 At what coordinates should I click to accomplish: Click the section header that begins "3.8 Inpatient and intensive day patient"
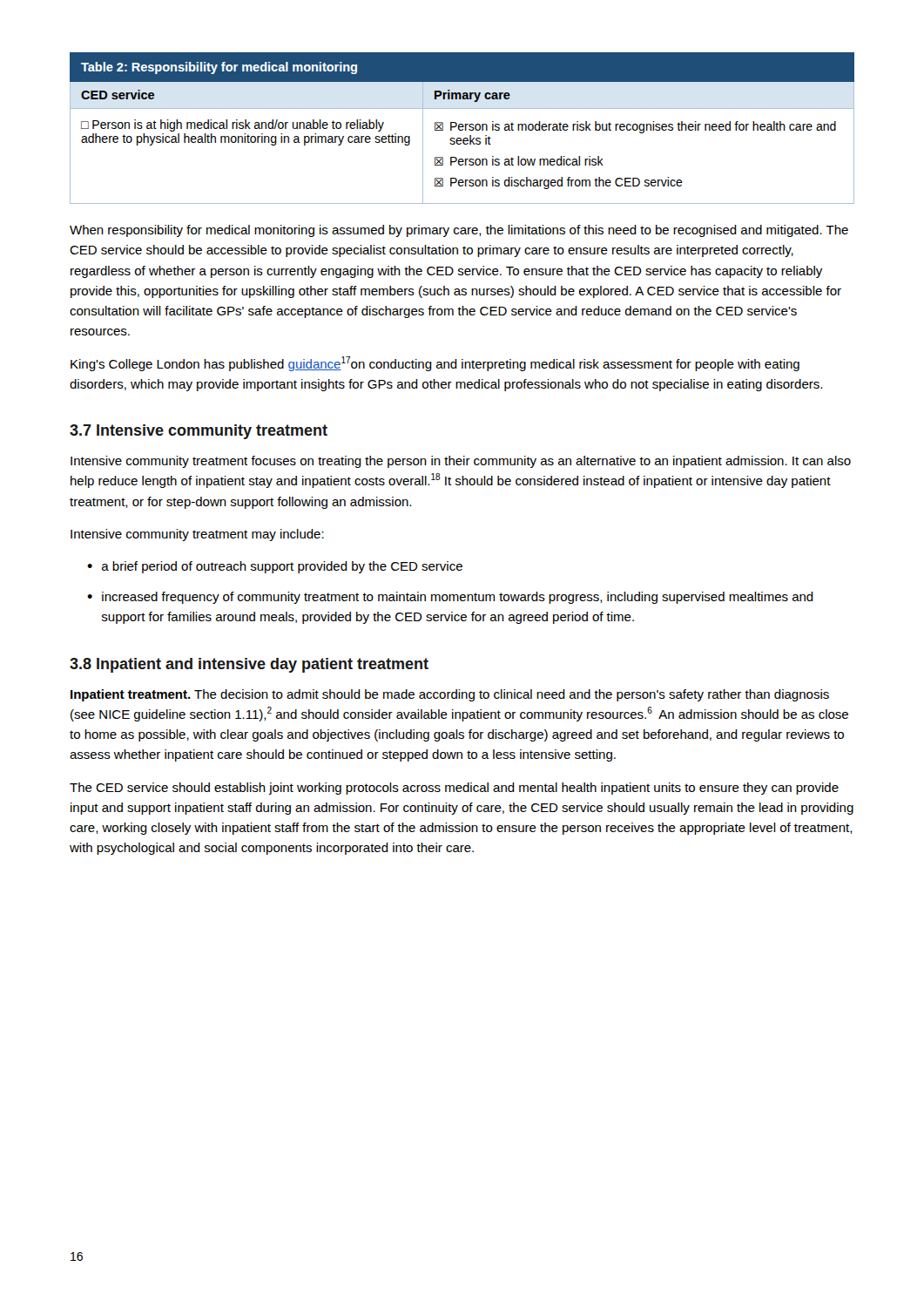click(x=249, y=664)
